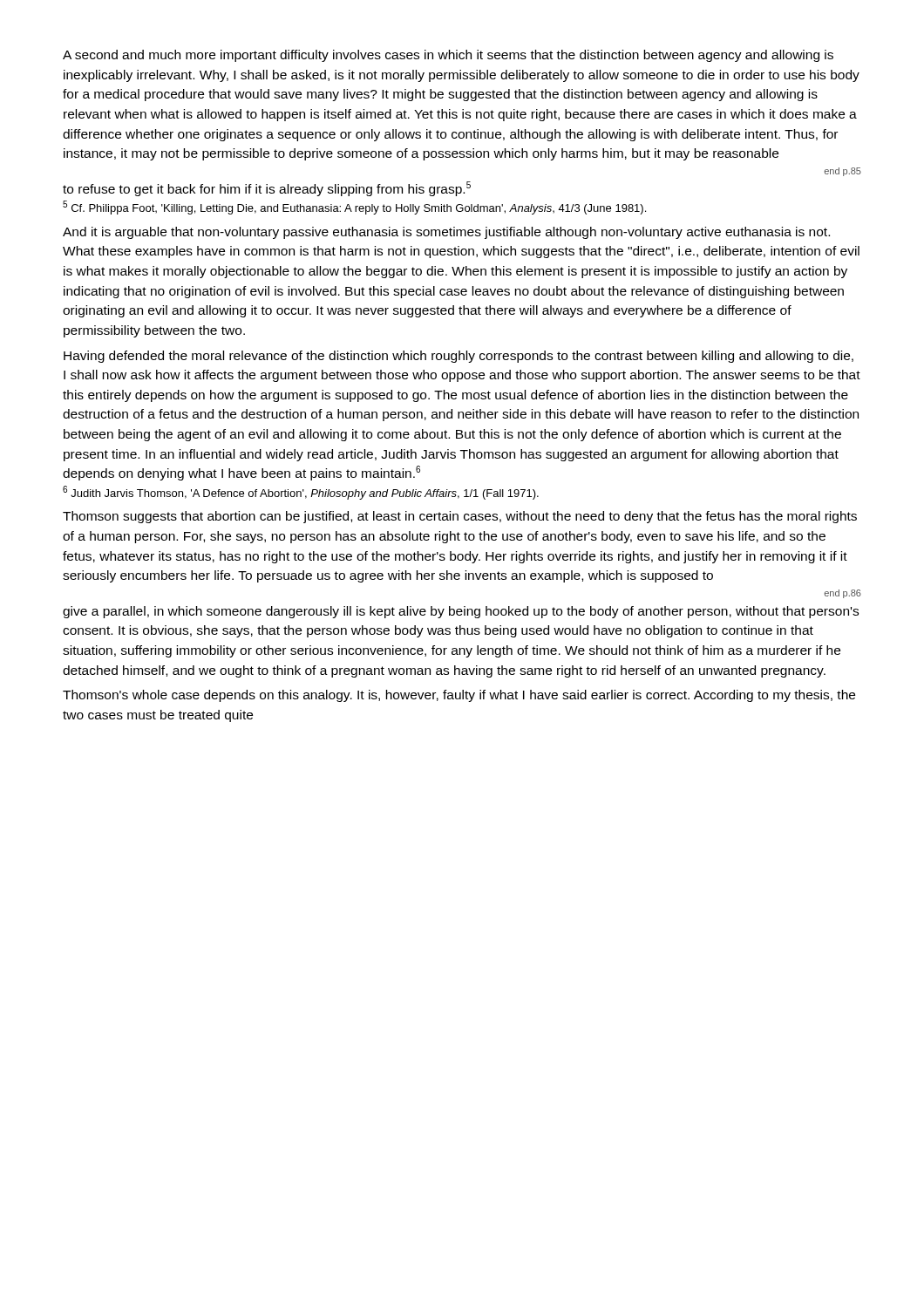This screenshot has height=1308, width=924.
Task: Find the block on this page that starts "And it is arguable that non-voluntary passive"
Action: click(x=461, y=281)
